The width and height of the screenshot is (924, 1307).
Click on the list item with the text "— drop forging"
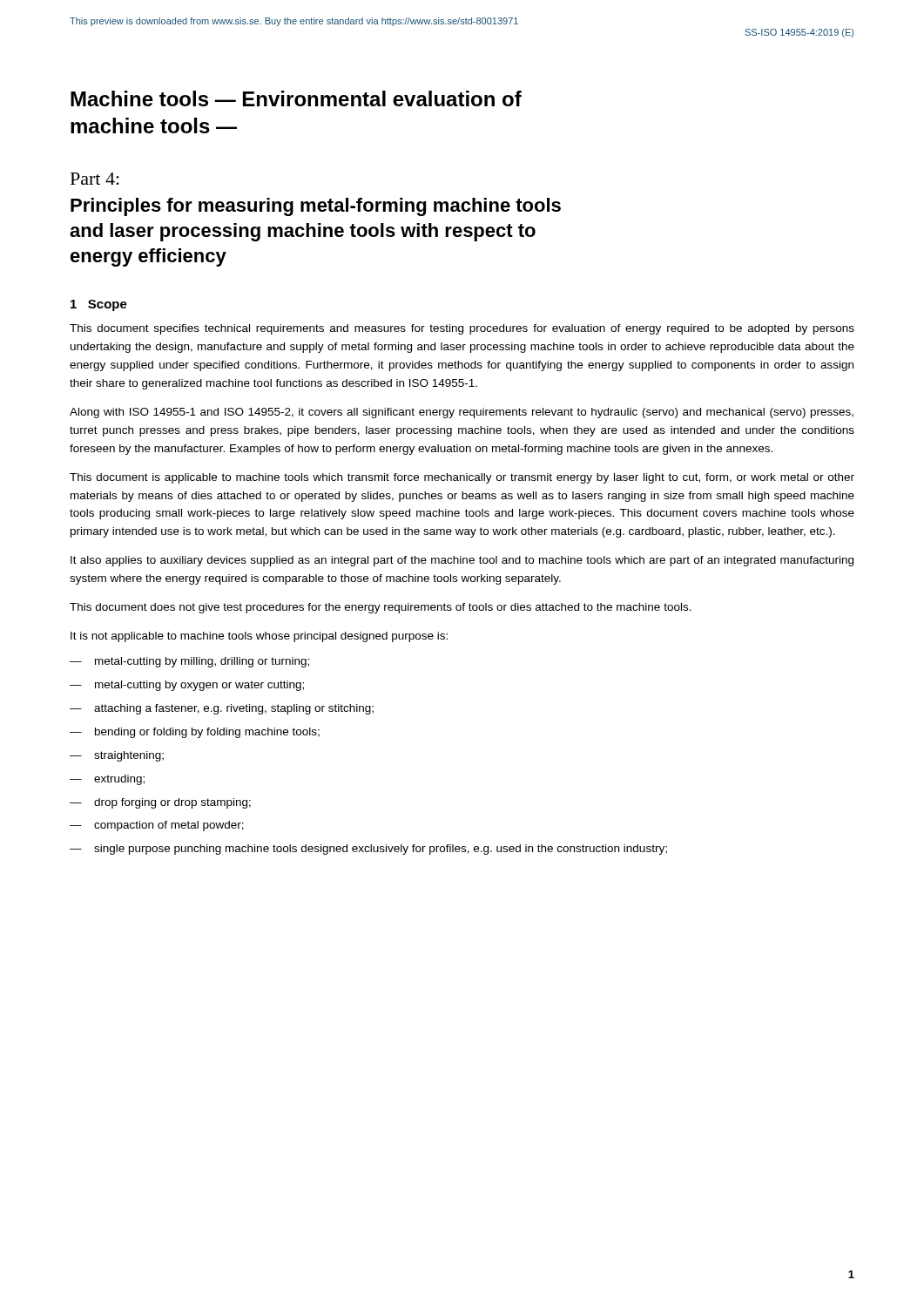pyautogui.click(x=160, y=803)
